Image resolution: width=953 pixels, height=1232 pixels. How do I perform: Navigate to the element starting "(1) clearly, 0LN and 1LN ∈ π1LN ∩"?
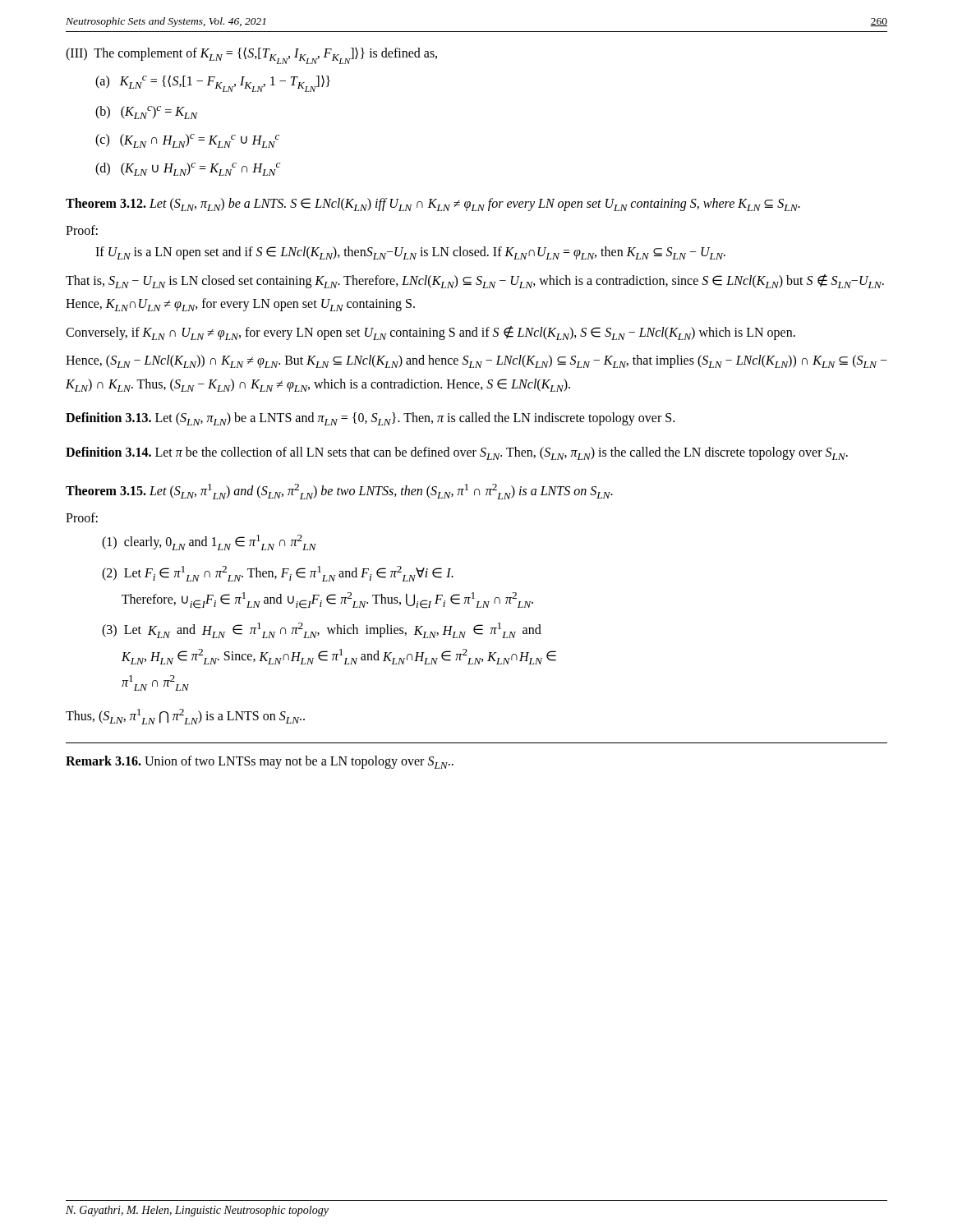[x=209, y=542]
